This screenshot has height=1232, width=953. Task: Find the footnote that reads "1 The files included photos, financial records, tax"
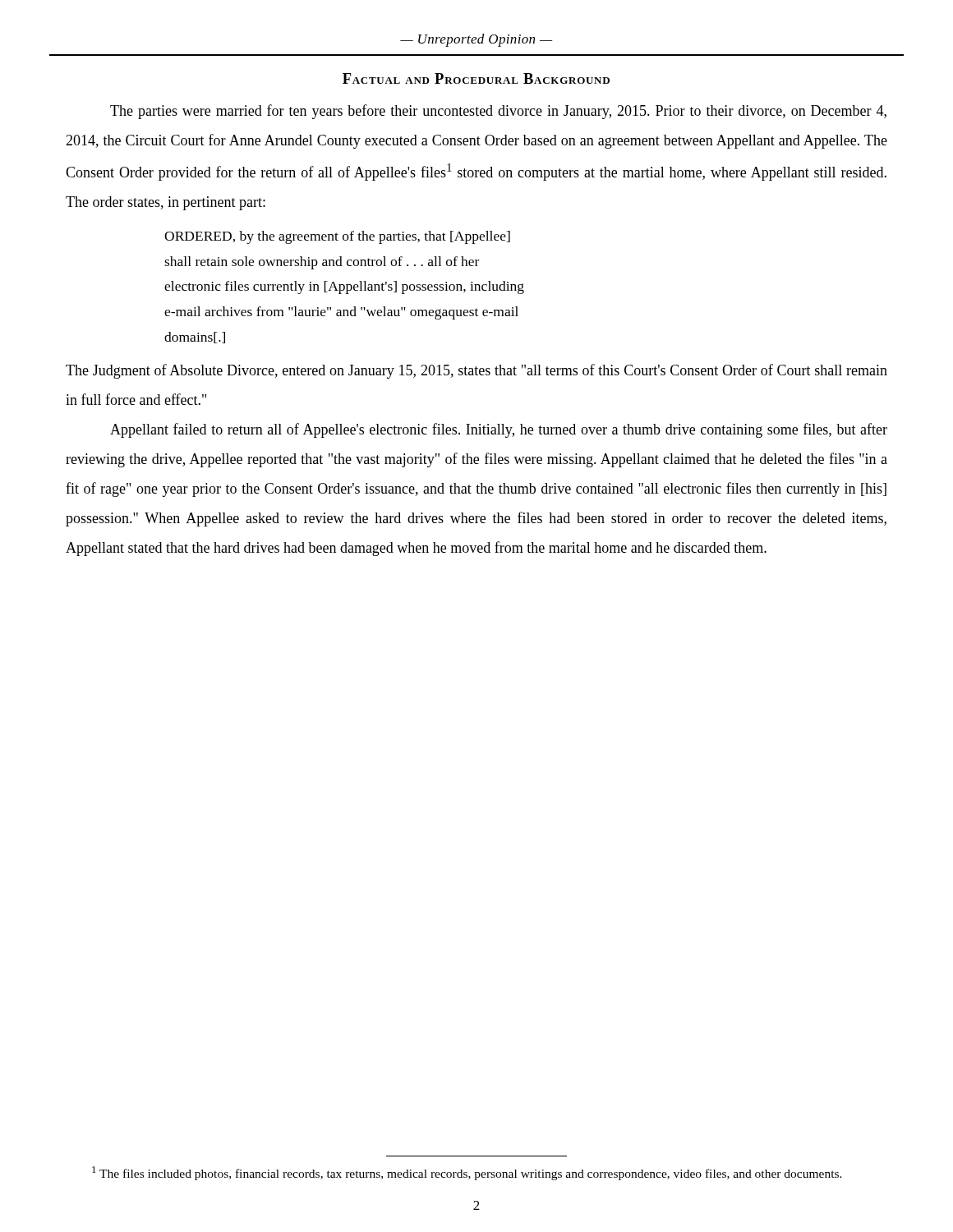coord(454,1171)
